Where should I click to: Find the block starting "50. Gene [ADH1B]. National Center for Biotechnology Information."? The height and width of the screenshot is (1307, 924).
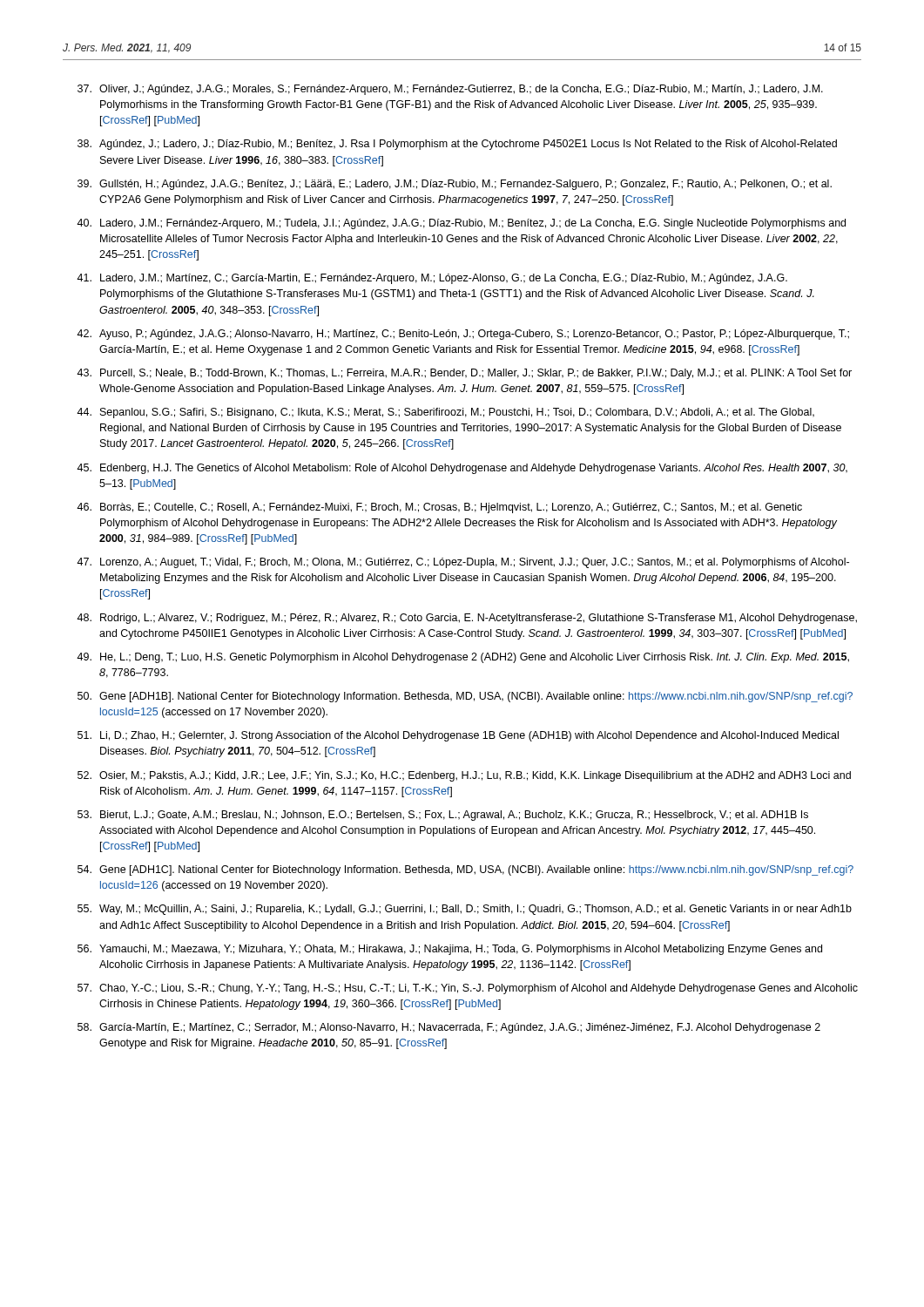pyautogui.click(x=462, y=704)
